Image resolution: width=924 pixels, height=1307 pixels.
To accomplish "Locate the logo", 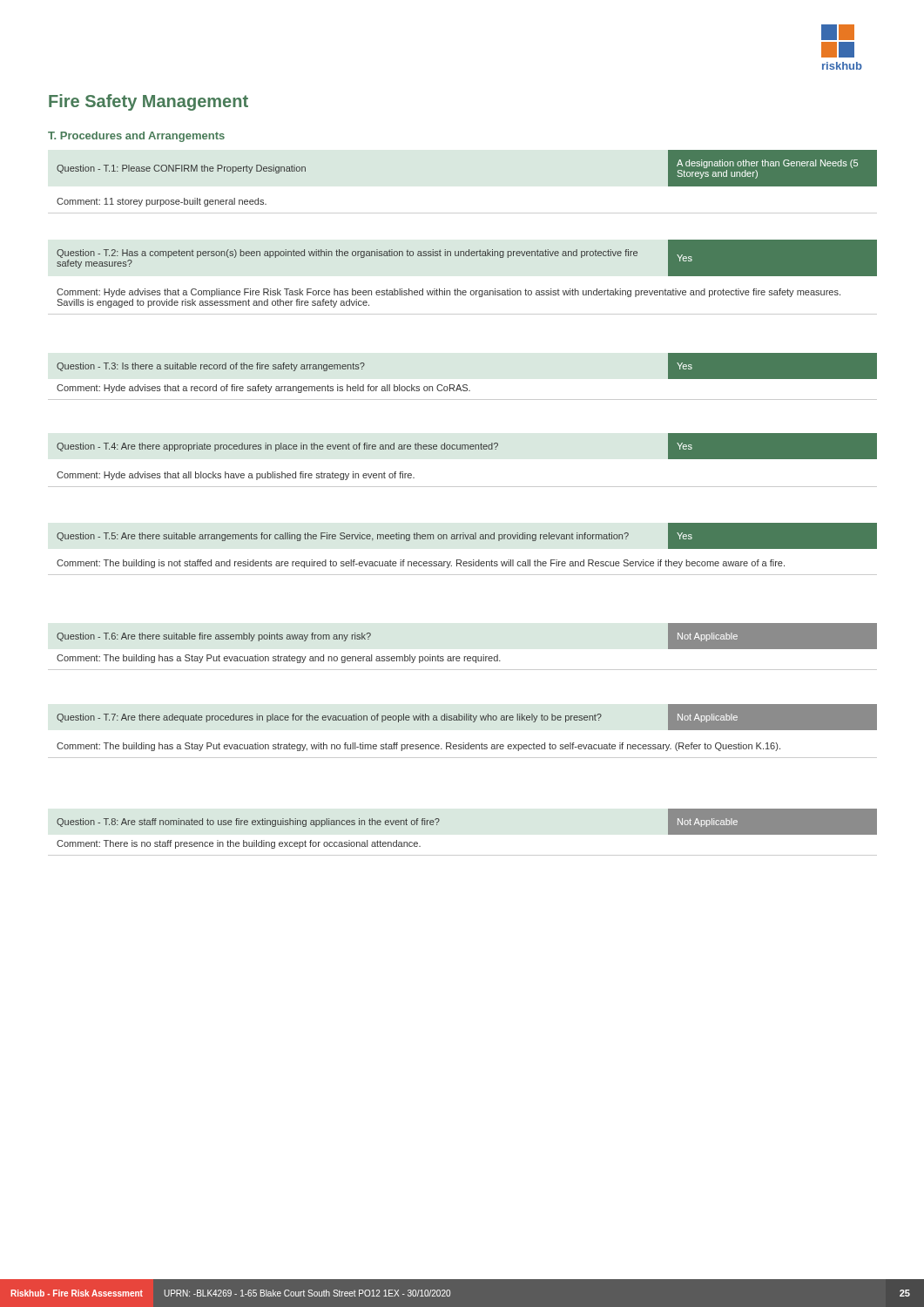I will coord(856,48).
